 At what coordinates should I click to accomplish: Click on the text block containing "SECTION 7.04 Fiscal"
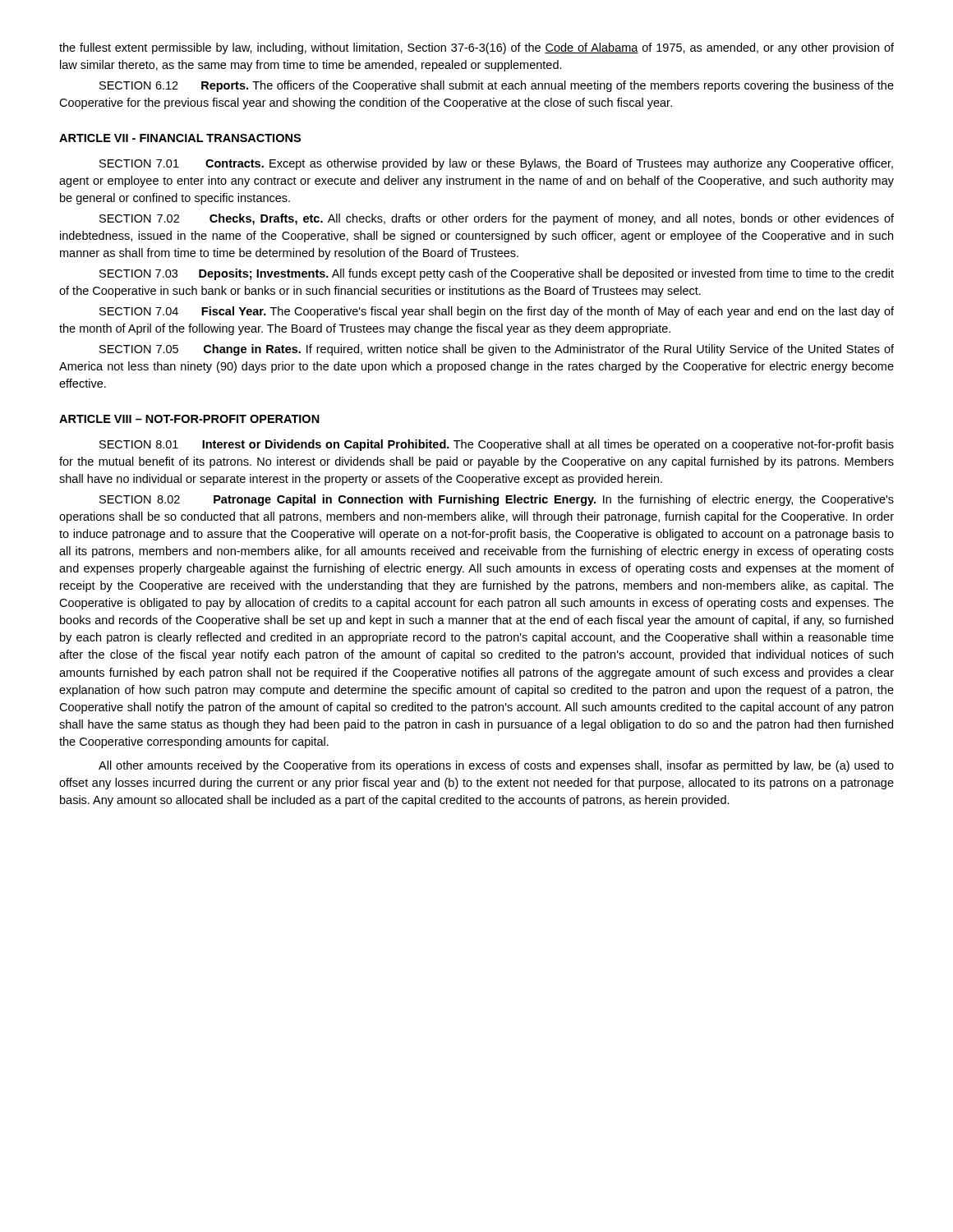click(476, 321)
